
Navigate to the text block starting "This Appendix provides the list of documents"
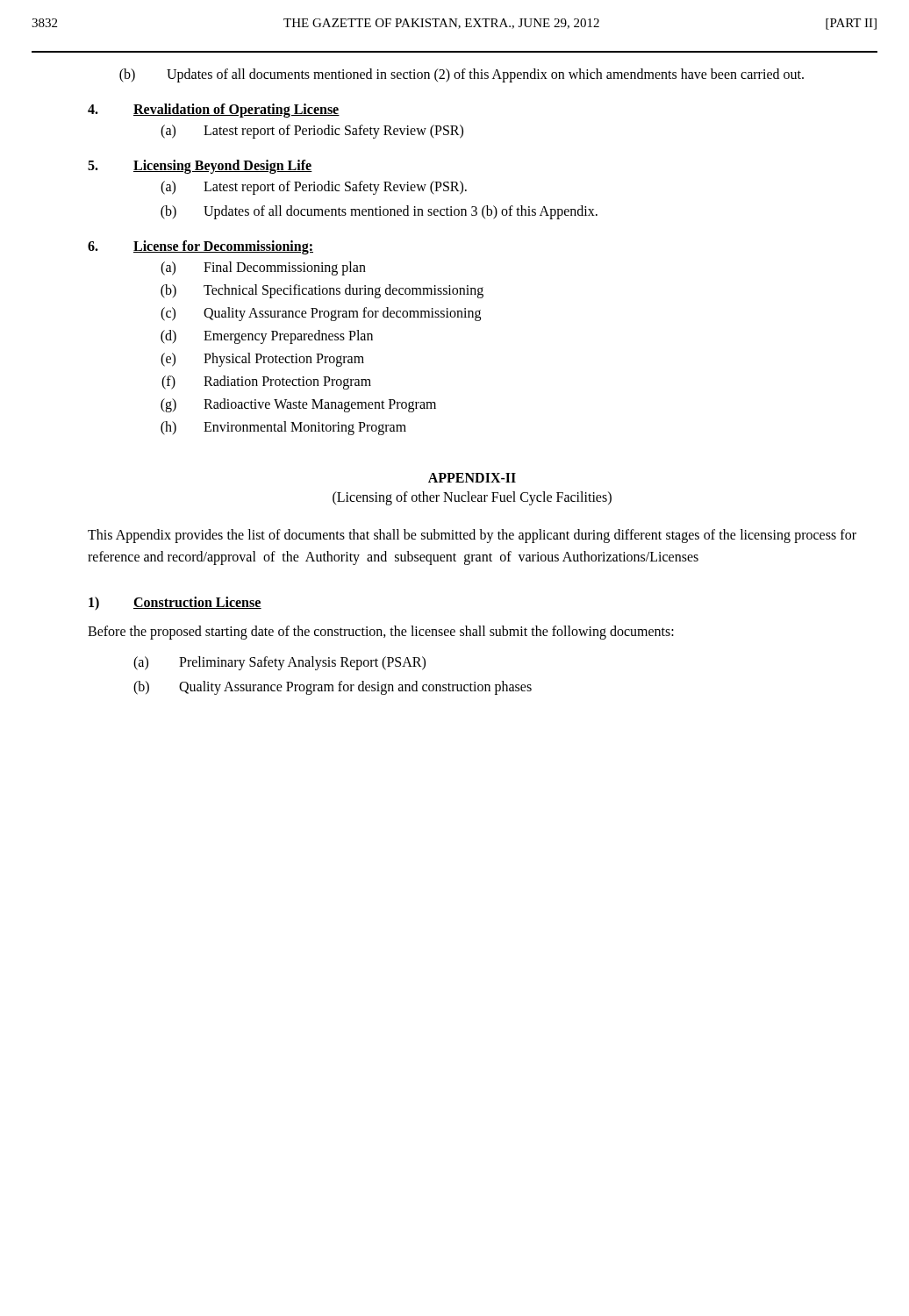pyautogui.click(x=472, y=546)
